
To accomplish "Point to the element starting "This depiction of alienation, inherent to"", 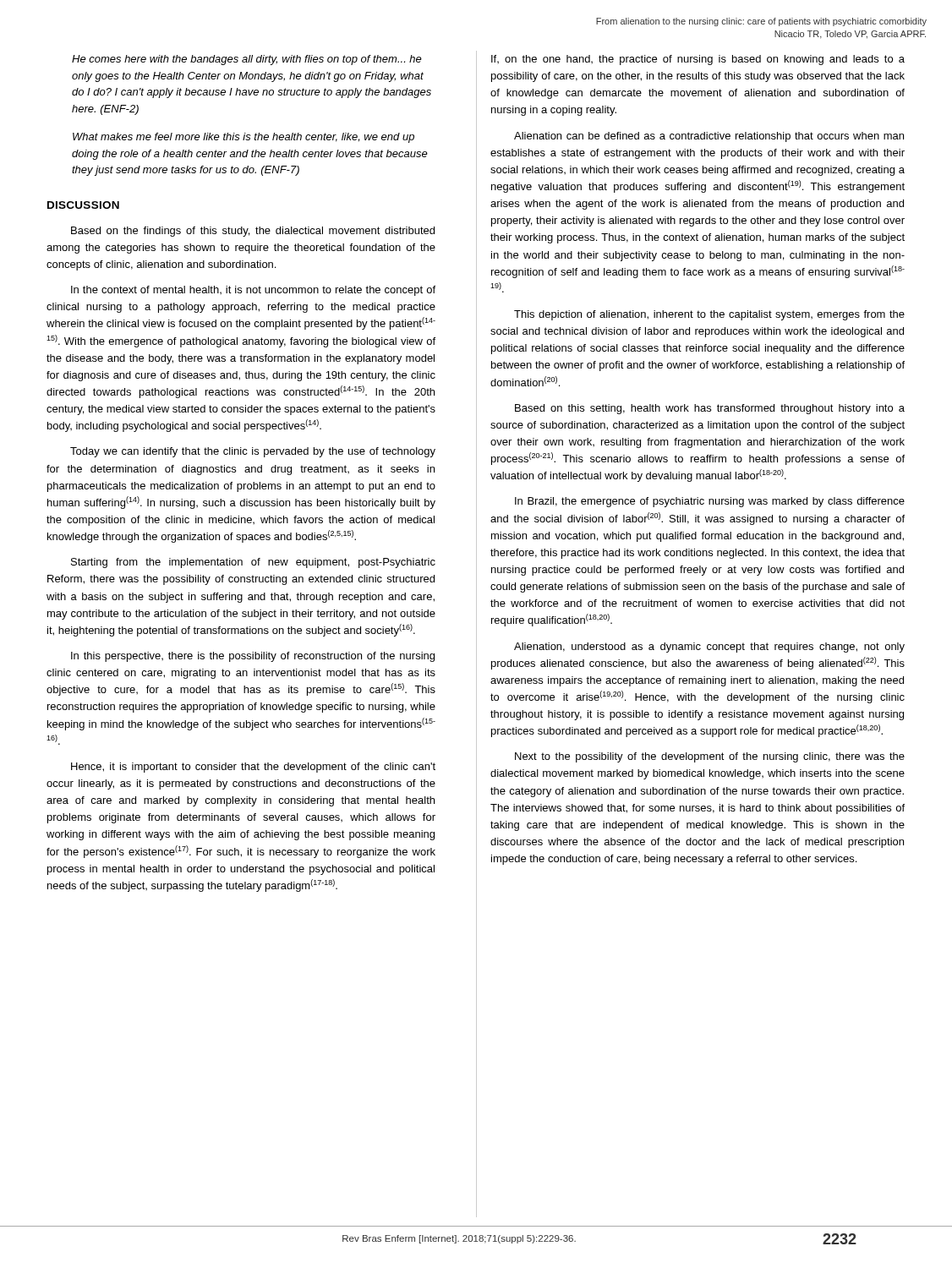I will coord(698,348).
